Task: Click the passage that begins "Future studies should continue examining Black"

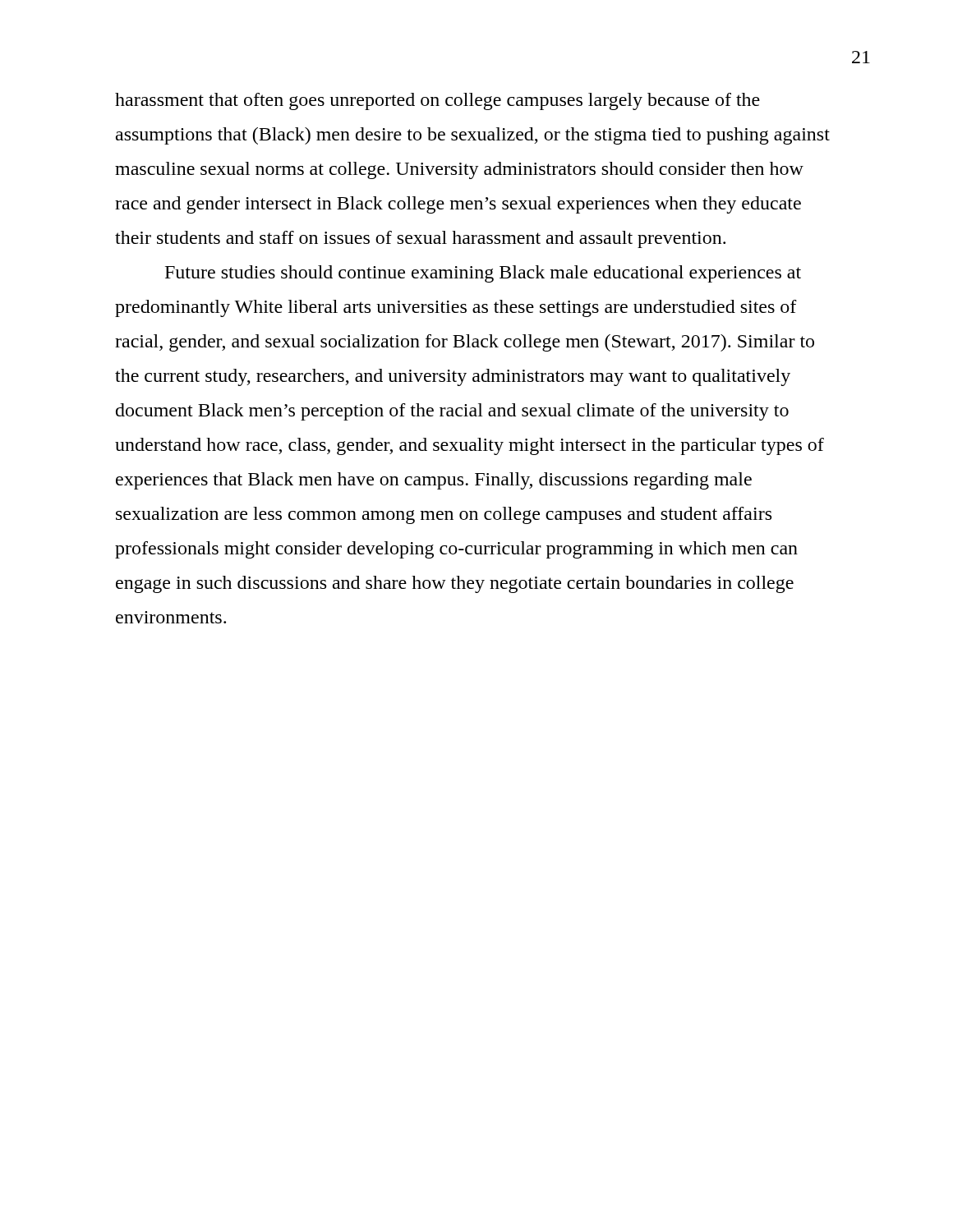Action: (469, 444)
